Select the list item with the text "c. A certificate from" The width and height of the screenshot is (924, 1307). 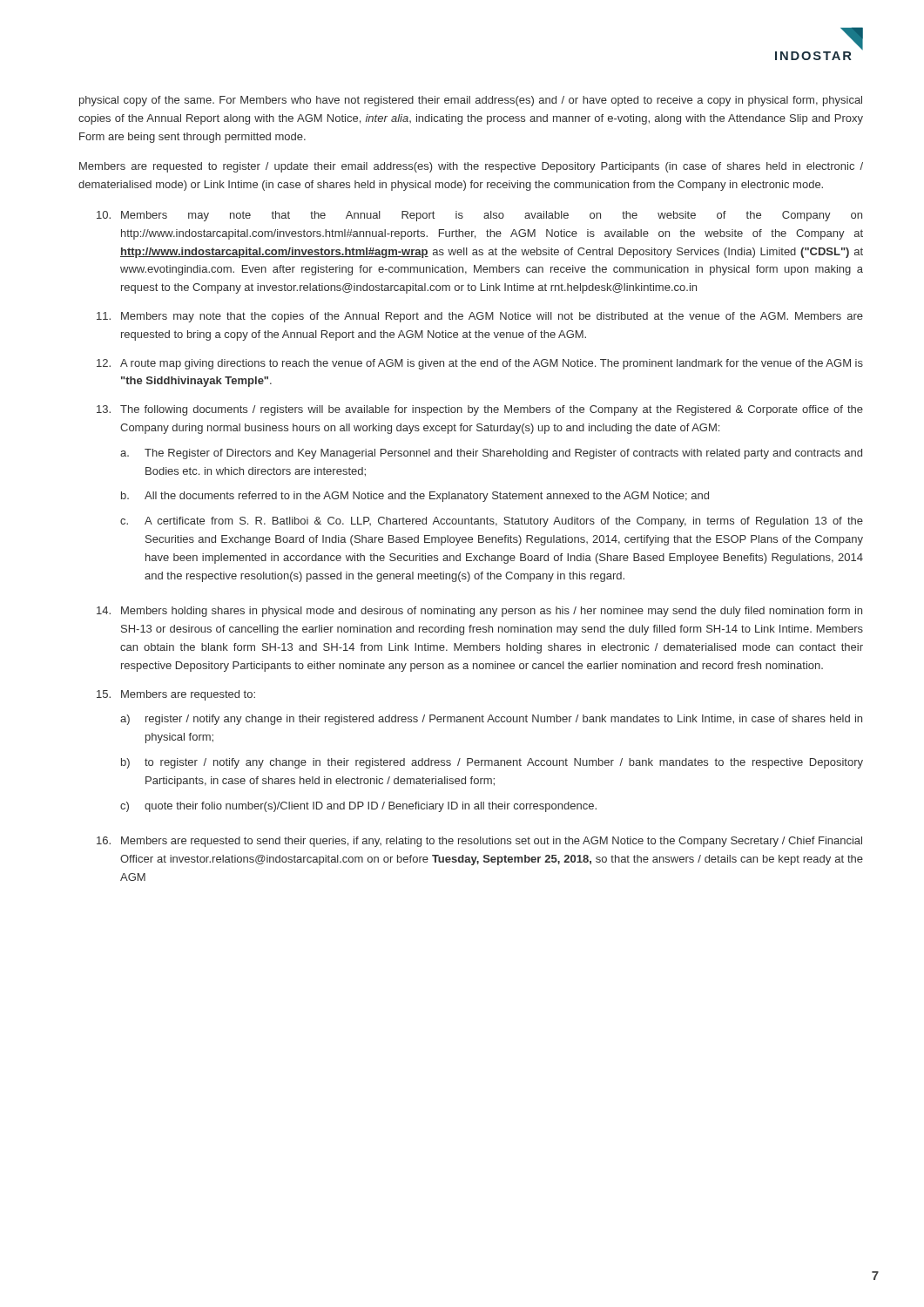[492, 549]
